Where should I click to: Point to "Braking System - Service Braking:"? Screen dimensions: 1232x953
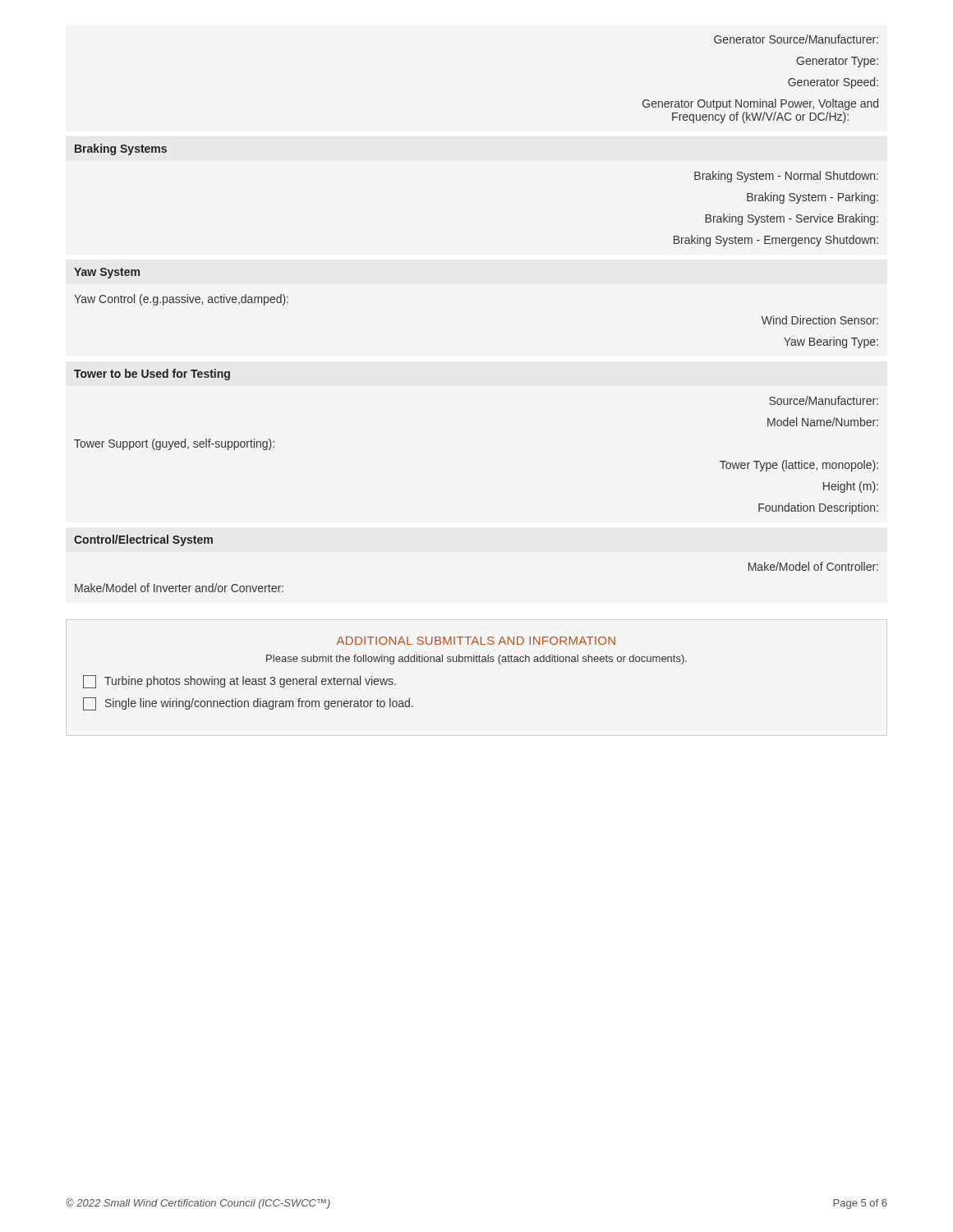point(792,218)
